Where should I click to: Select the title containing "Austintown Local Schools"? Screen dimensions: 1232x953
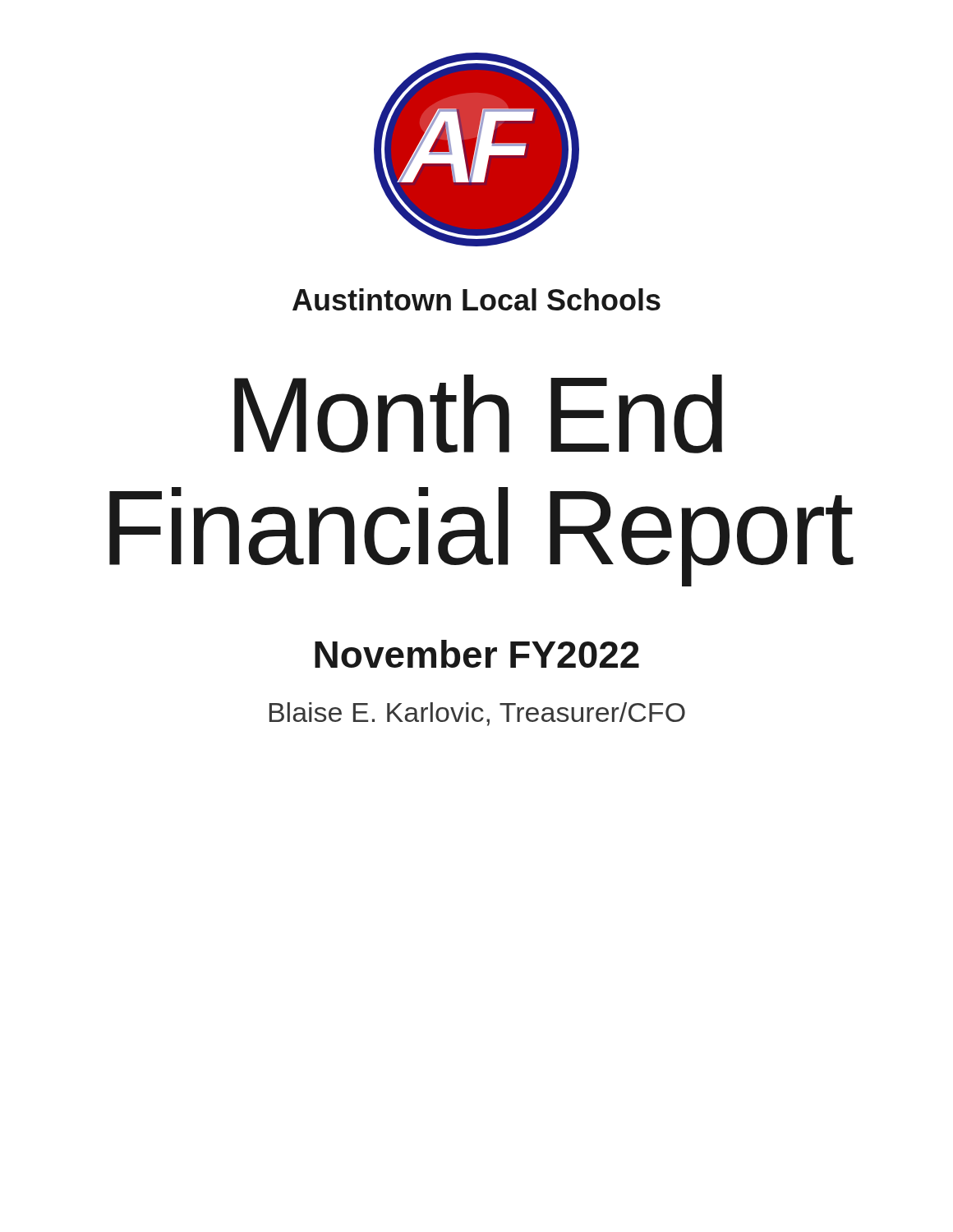[476, 300]
